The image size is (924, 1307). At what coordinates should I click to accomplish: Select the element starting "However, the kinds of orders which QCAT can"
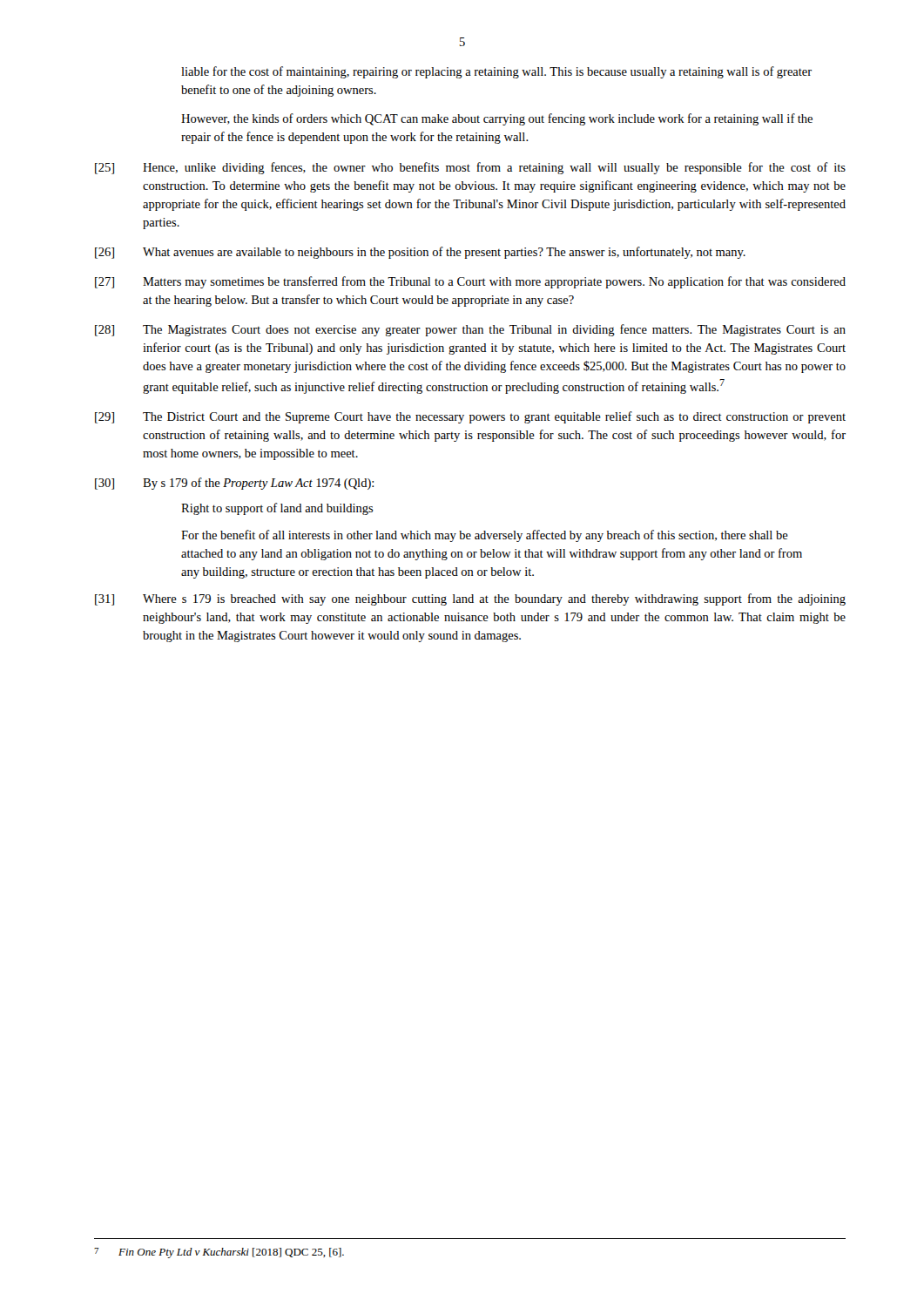[497, 128]
